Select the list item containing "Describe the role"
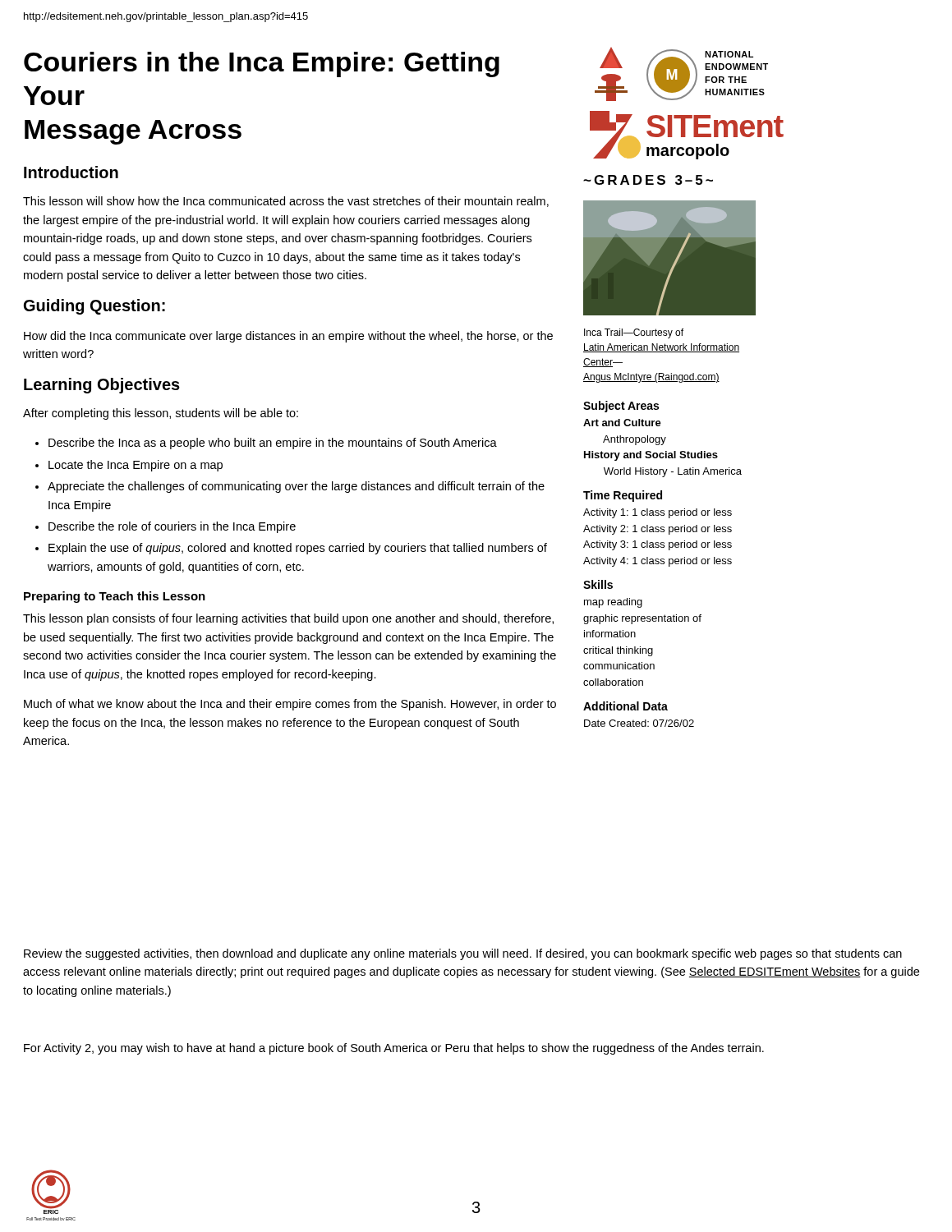Viewport: 952px width, 1232px height. click(172, 526)
